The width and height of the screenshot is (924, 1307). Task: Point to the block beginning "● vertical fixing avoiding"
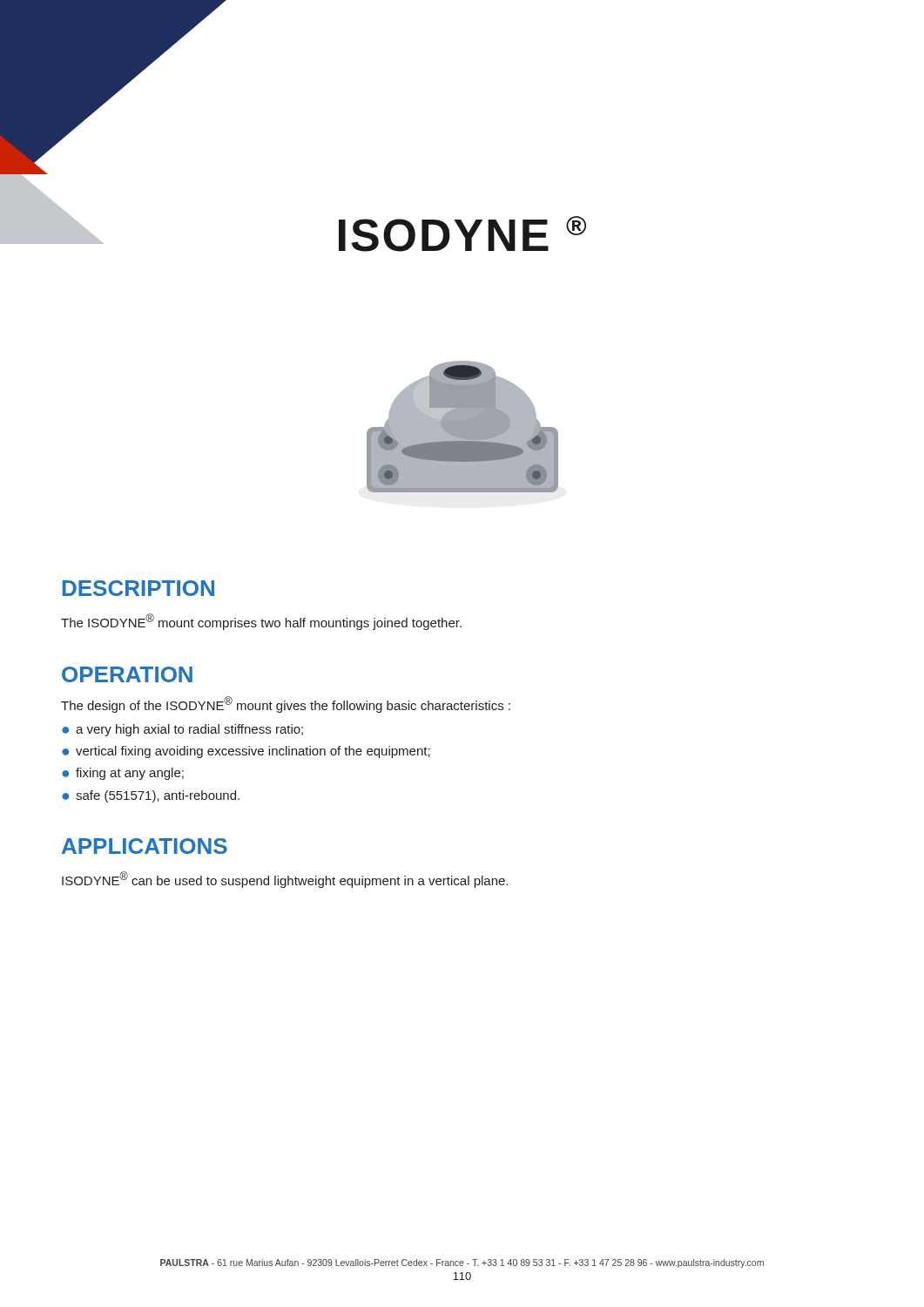click(x=246, y=752)
